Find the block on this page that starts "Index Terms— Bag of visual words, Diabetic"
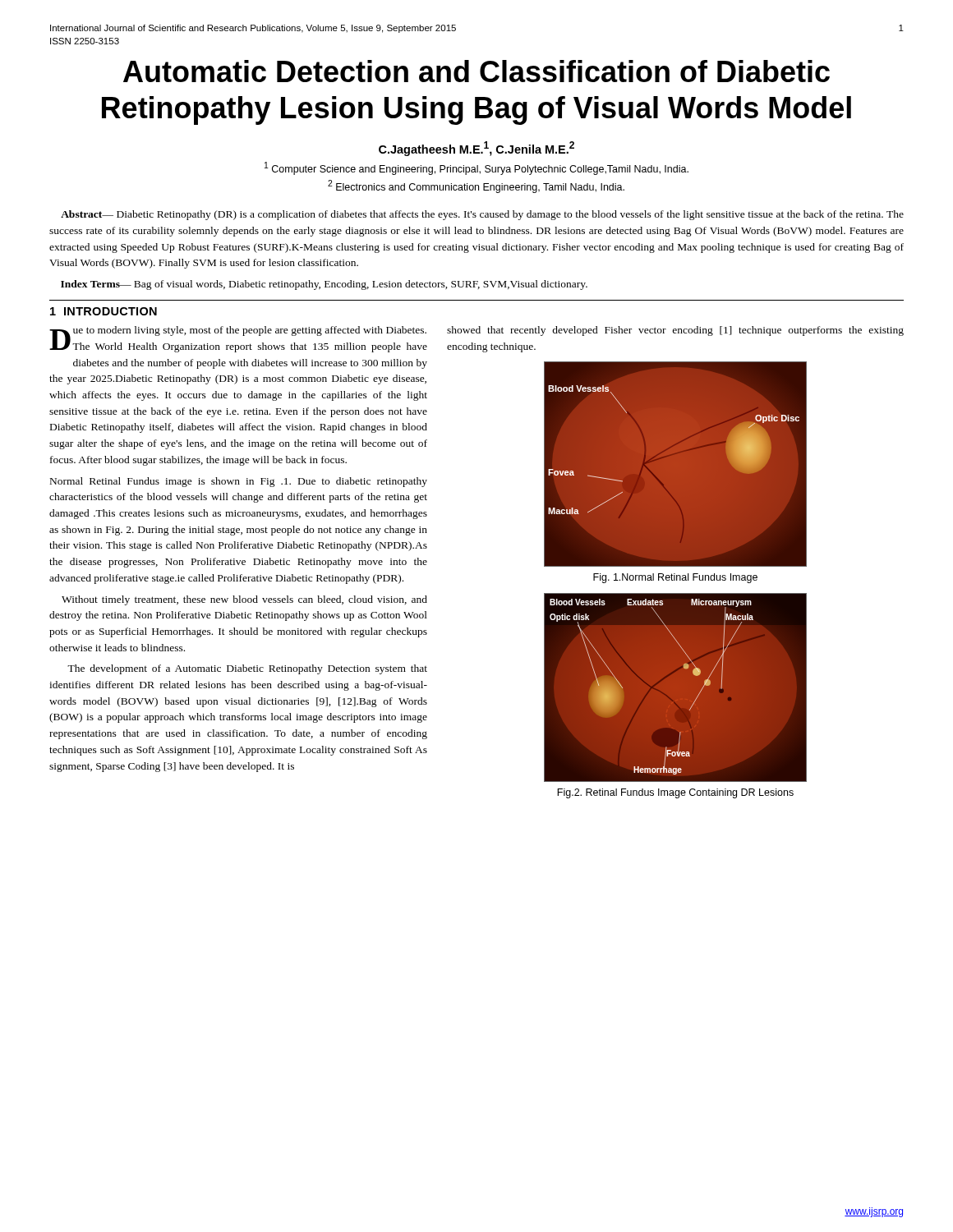The width and height of the screenshot is (953, 1232). [319, 283]
